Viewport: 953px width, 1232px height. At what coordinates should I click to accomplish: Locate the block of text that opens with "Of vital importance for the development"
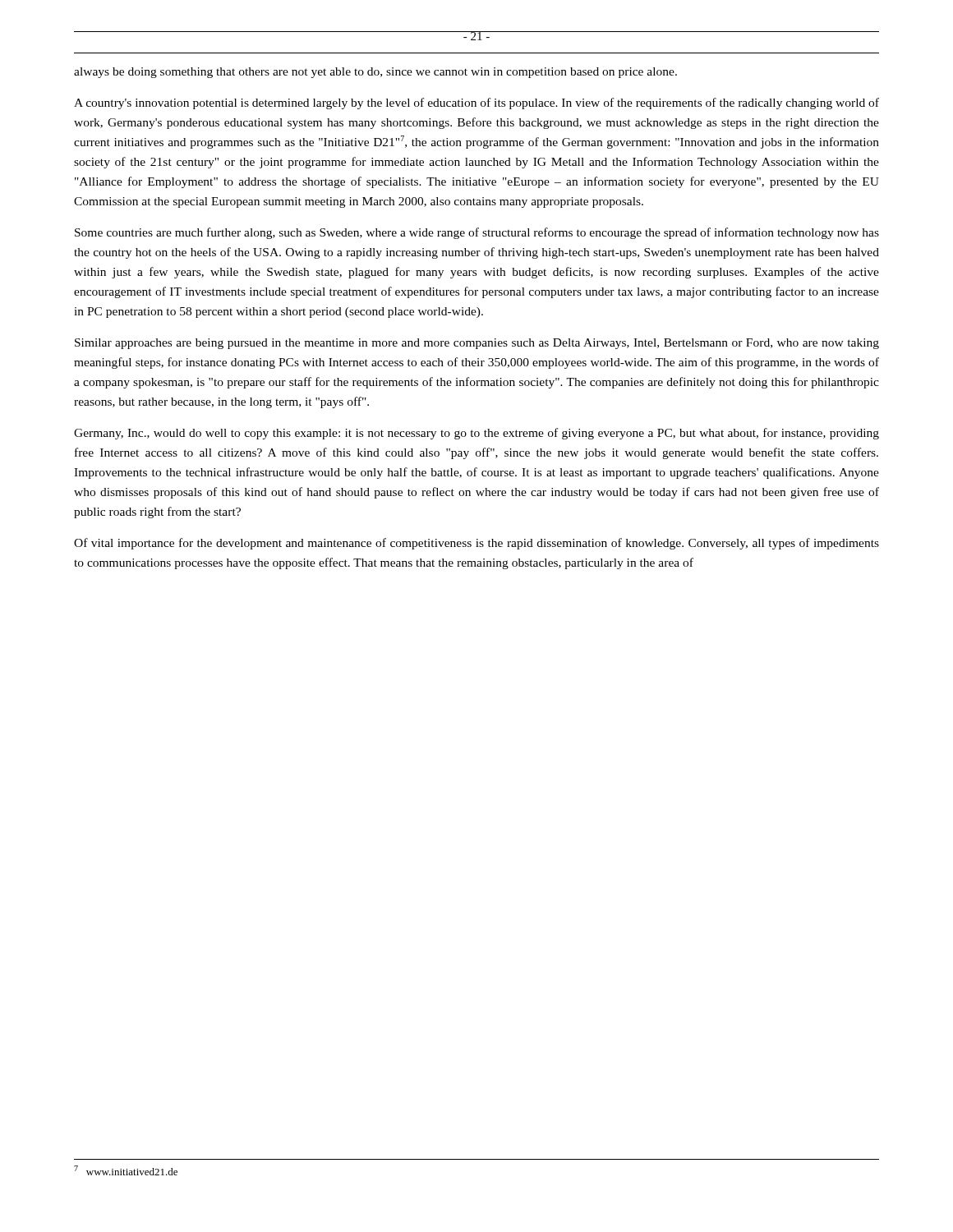[476, 553]
